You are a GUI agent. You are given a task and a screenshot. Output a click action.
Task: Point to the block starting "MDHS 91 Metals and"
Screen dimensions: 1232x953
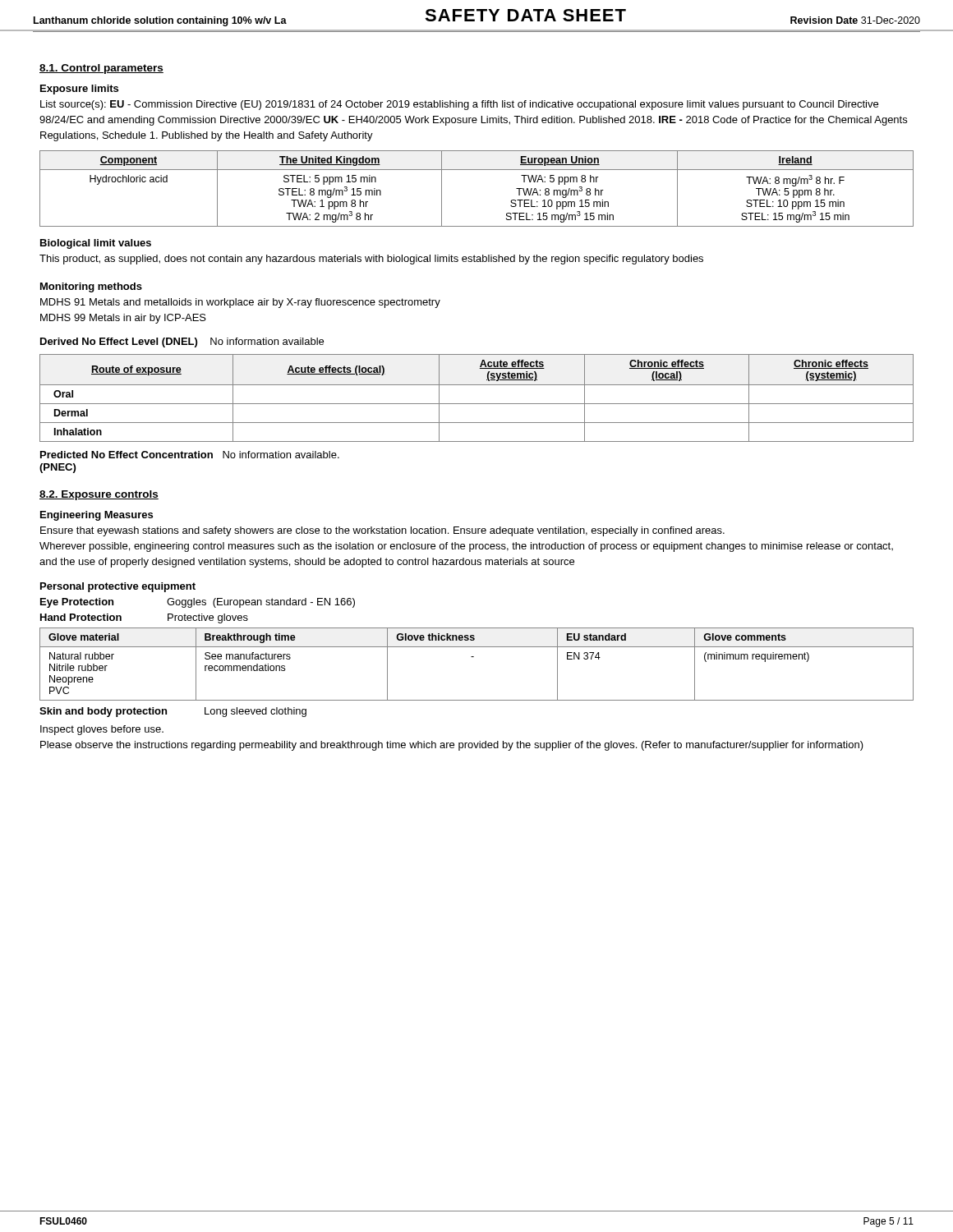coord(240,303)
